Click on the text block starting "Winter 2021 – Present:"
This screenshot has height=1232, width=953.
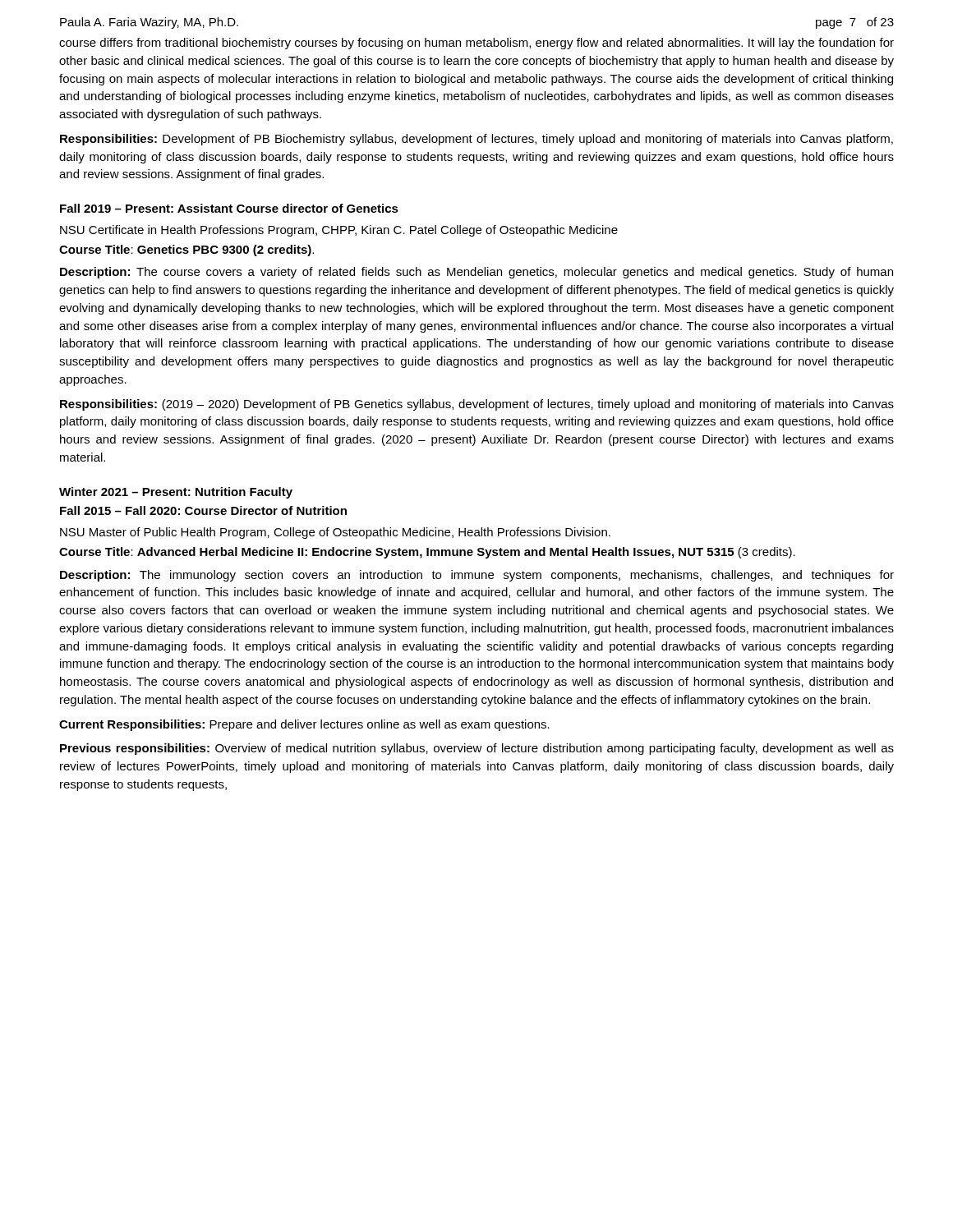coord(176,491)
